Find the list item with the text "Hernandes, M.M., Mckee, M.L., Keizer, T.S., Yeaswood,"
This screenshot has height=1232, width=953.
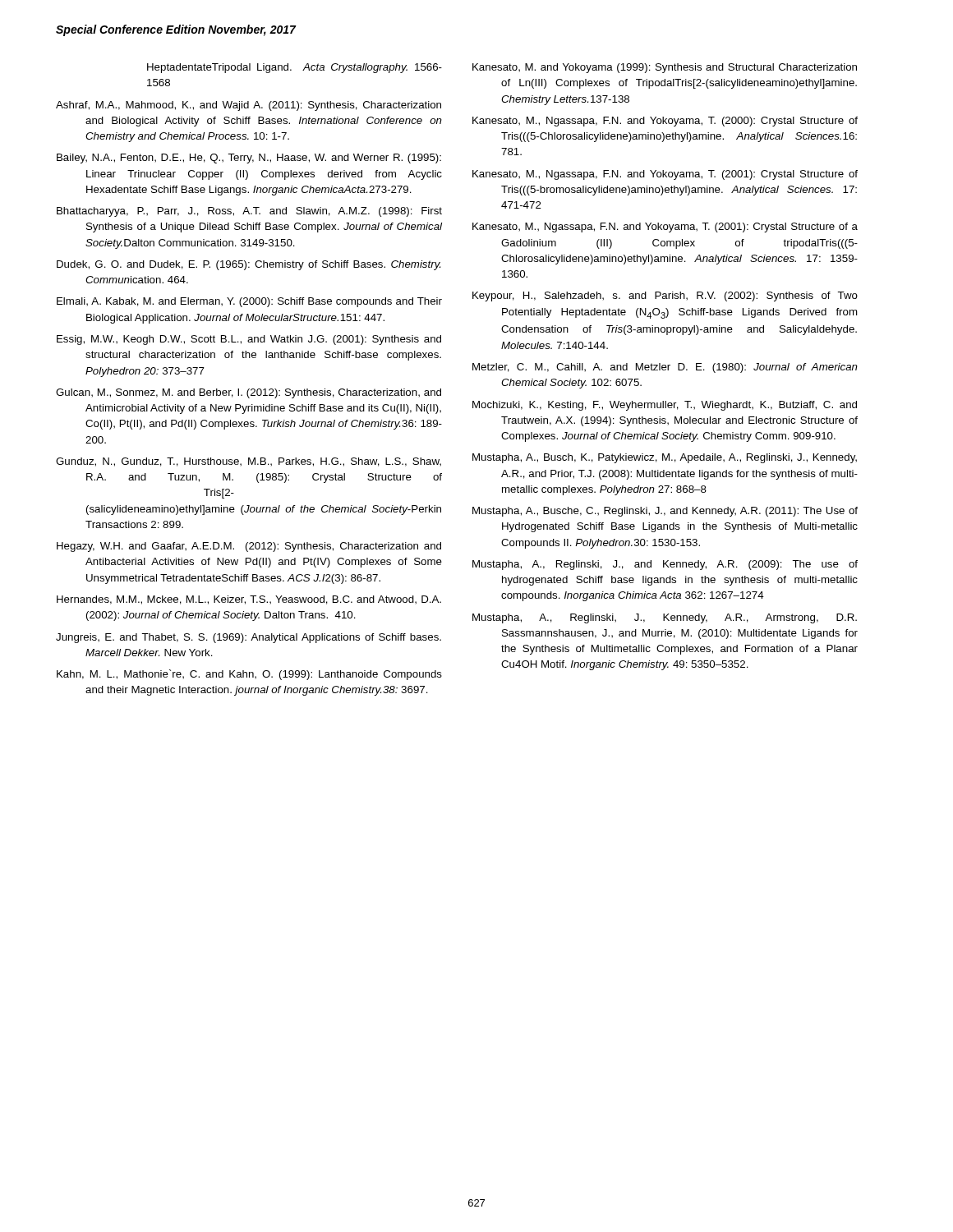coord(249,607)
